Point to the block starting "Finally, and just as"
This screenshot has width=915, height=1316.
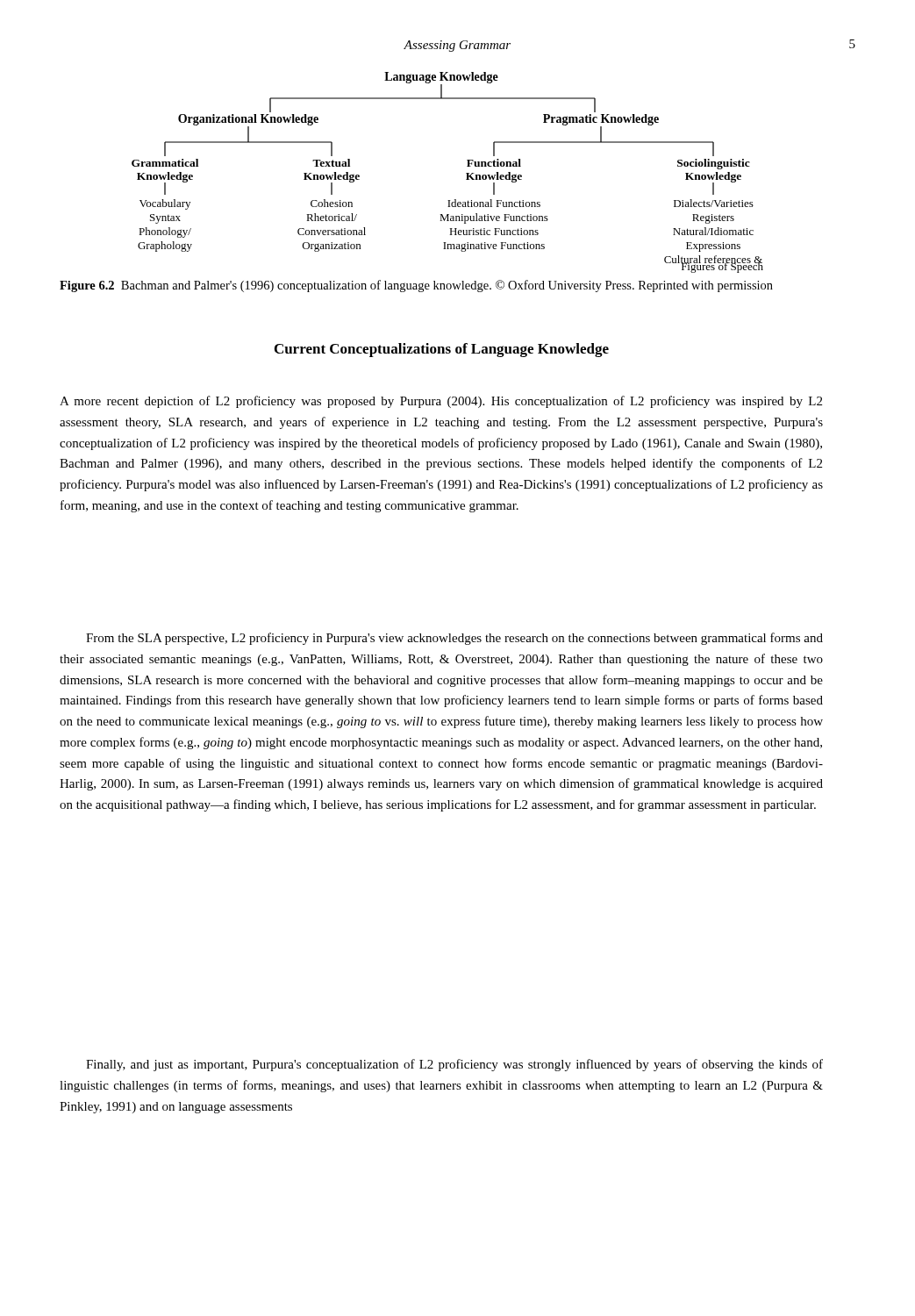pos(441,1086)
